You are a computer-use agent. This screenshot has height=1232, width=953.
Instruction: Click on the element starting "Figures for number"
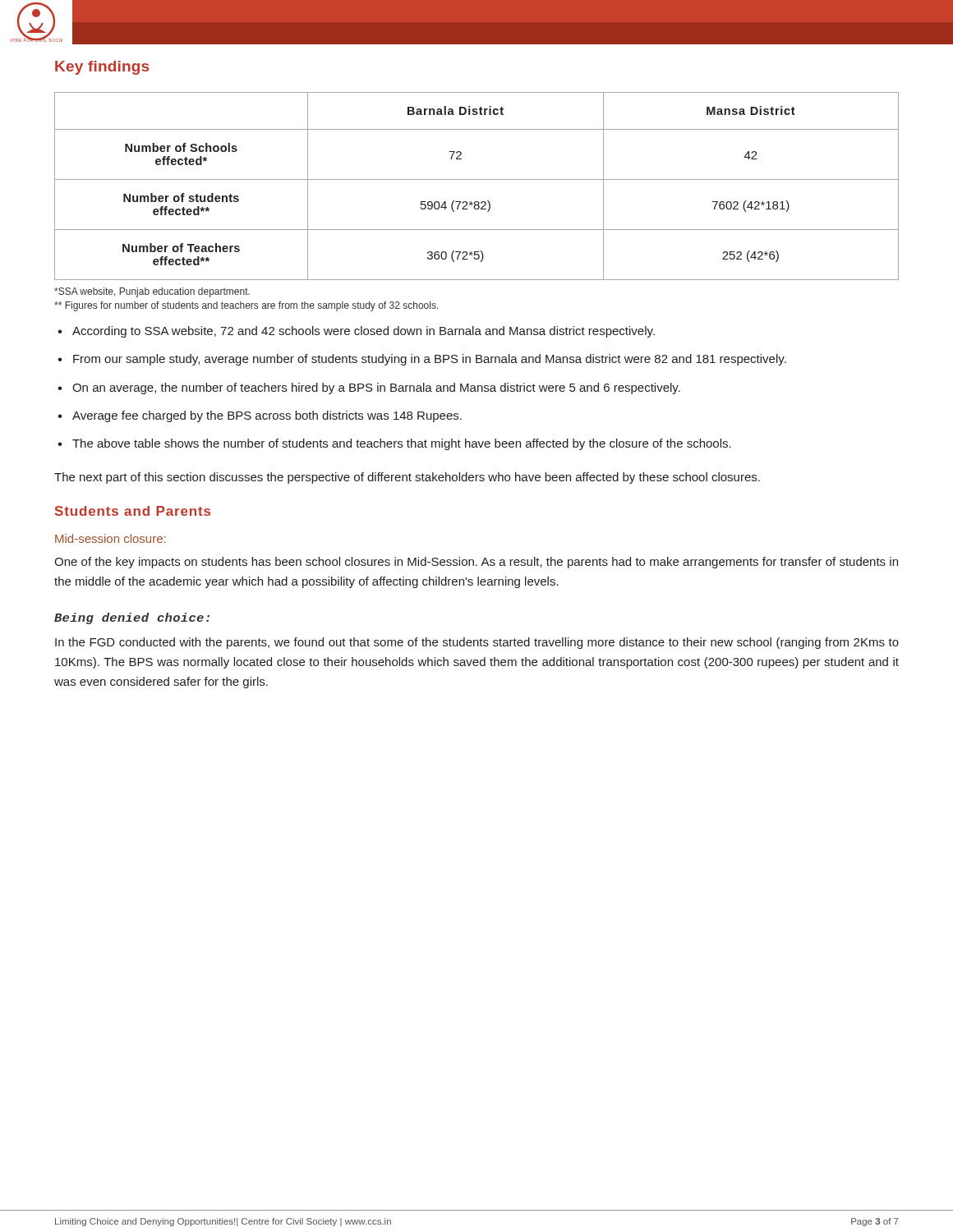click(247, 306)
